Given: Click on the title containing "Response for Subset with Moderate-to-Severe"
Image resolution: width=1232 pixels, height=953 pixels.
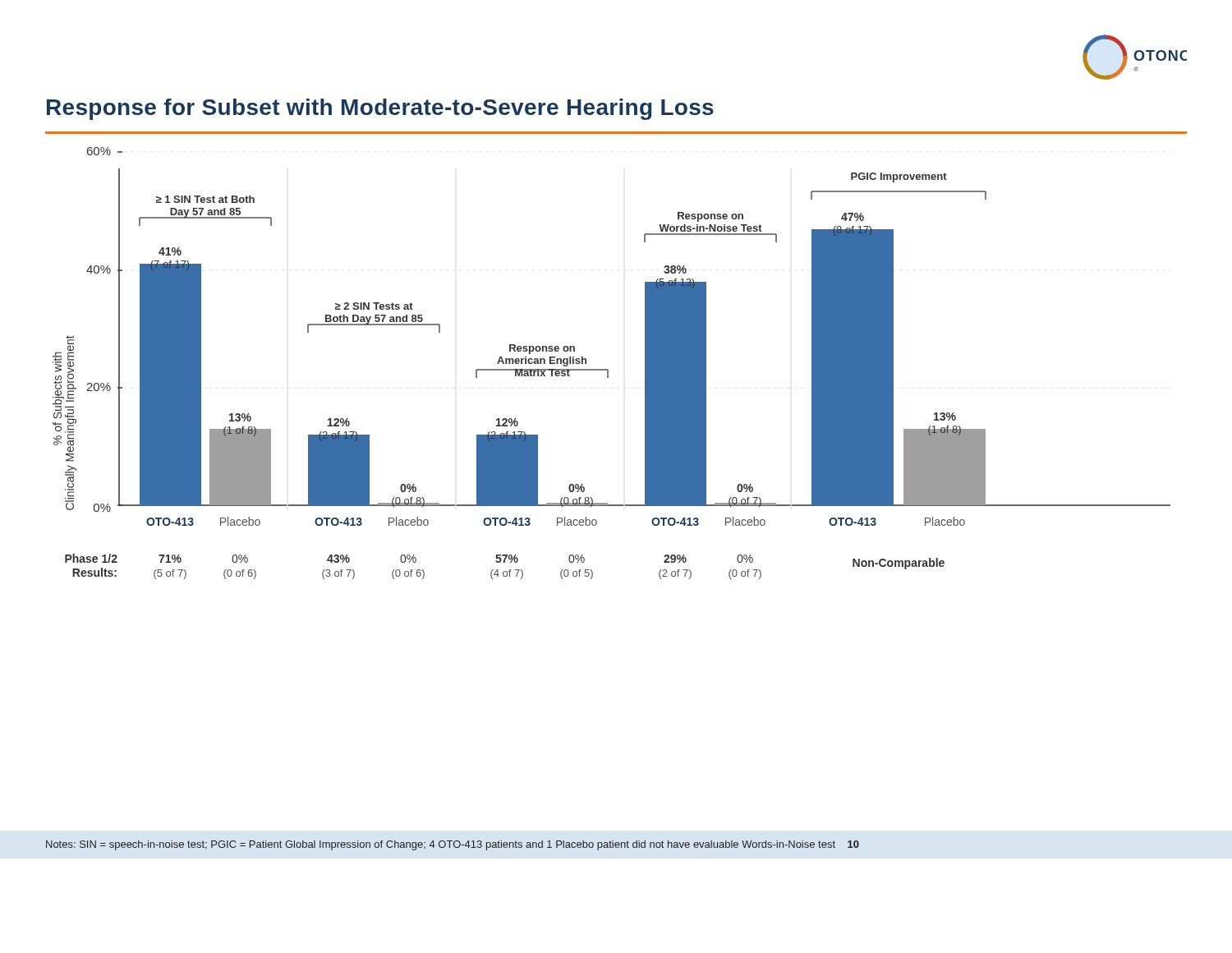Looking at the screenshot, I should click(x=380, y=107).
